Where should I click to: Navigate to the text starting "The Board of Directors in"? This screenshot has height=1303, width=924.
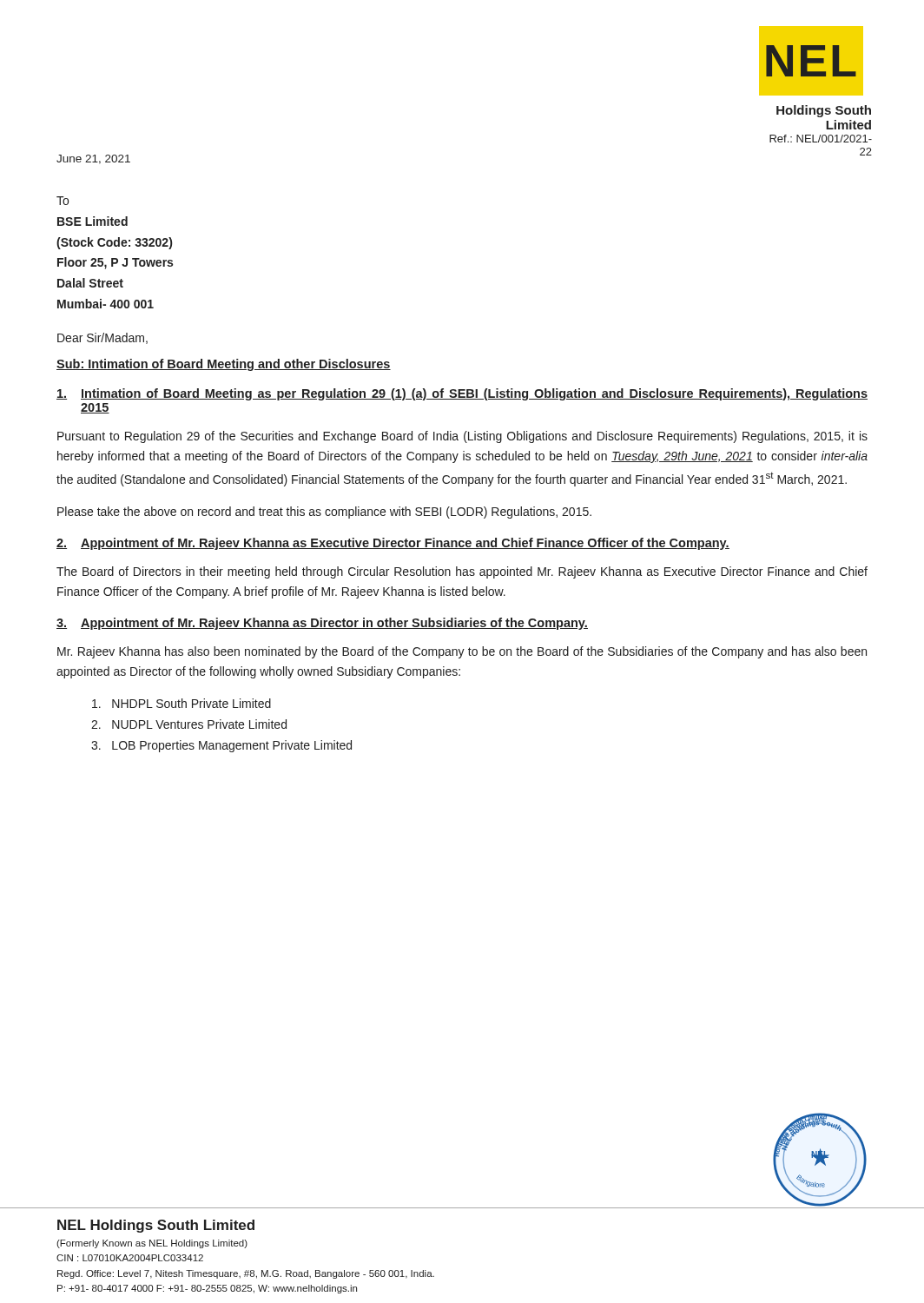[x=462, y=581]
